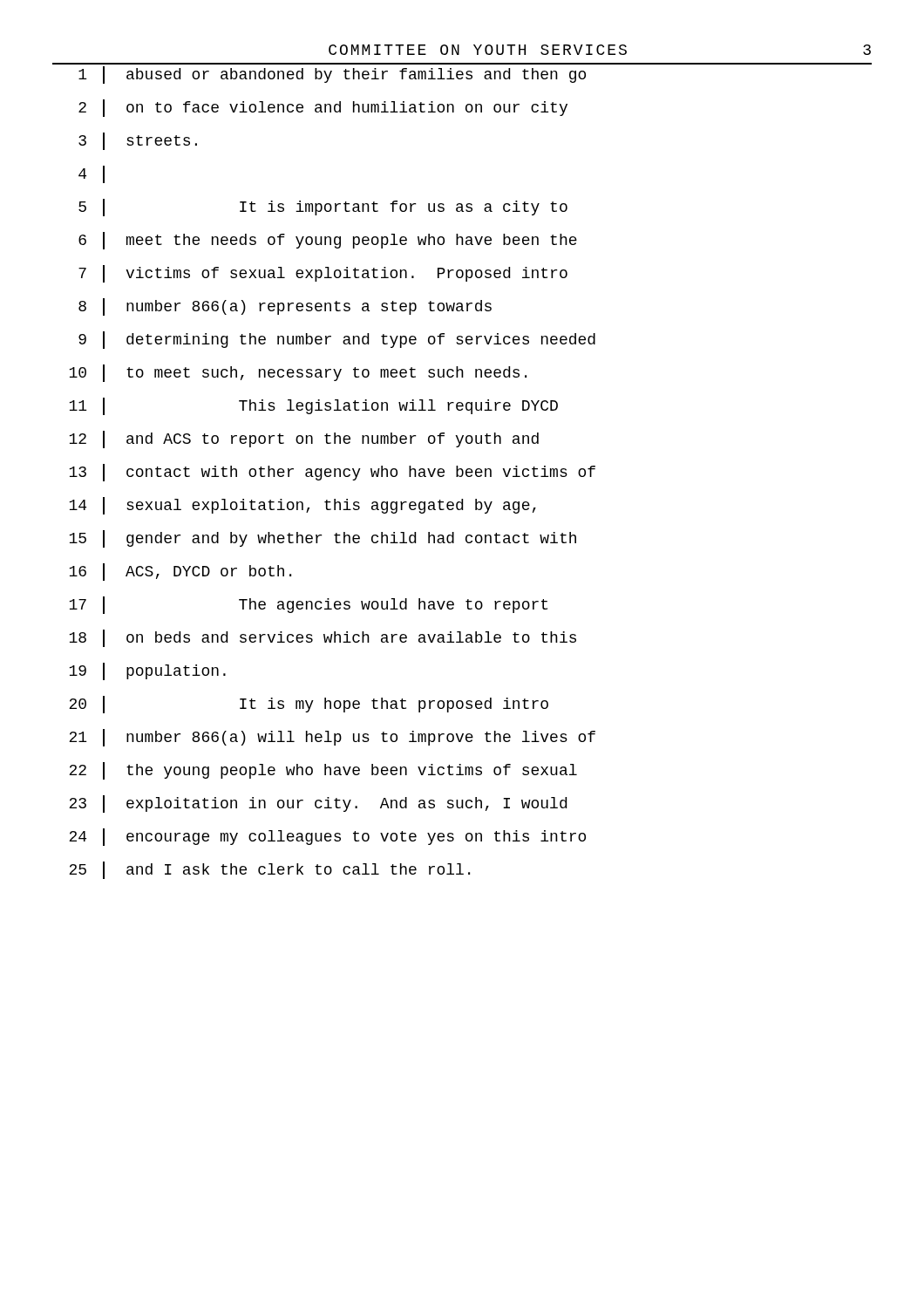The width and height of the screenshot is (924, 1308).
Task: Select the block starting "14 sexual exploitation, this"
Action: (x=462, y=506)
